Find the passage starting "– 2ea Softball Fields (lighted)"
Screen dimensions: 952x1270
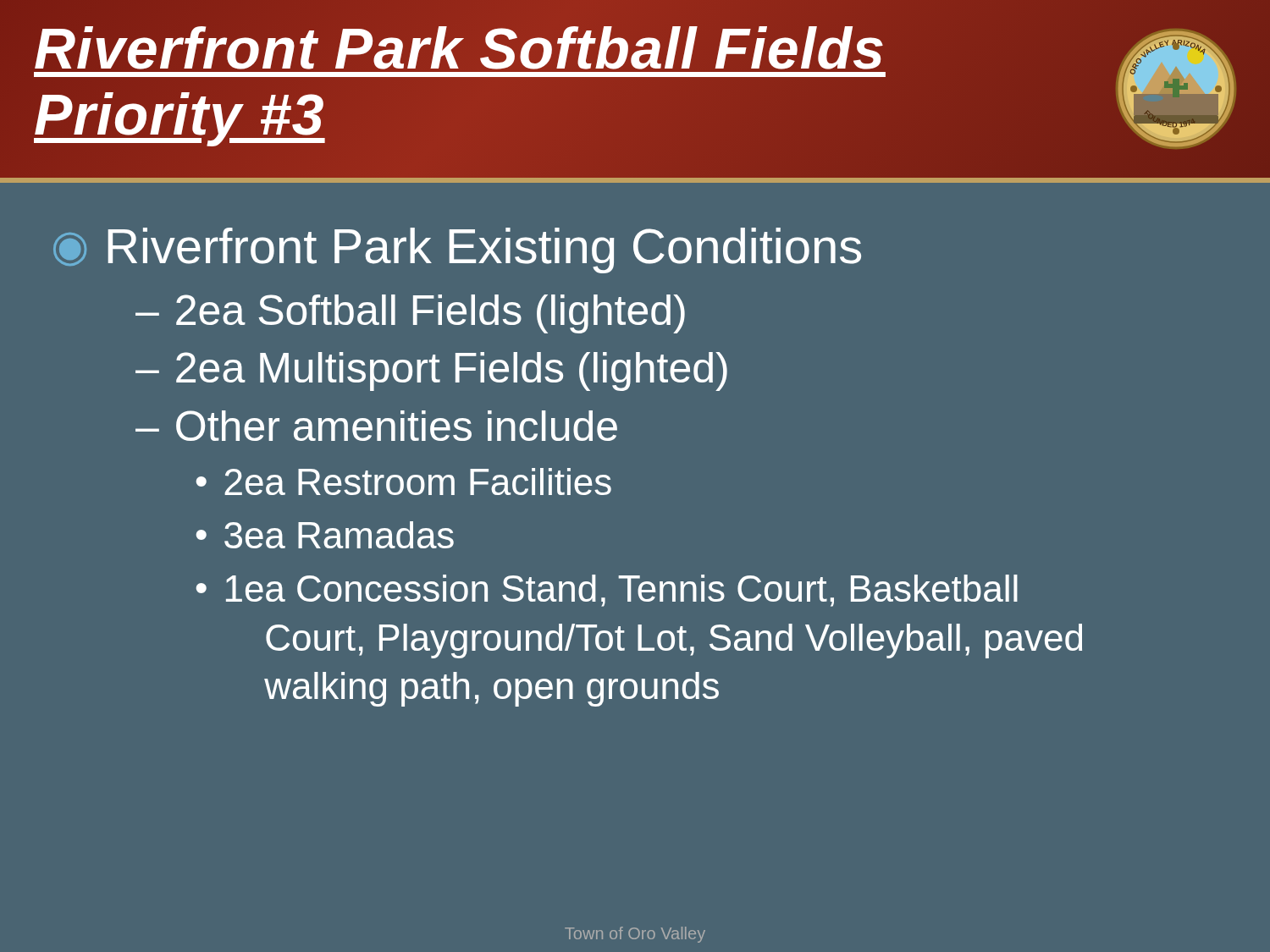411,310
